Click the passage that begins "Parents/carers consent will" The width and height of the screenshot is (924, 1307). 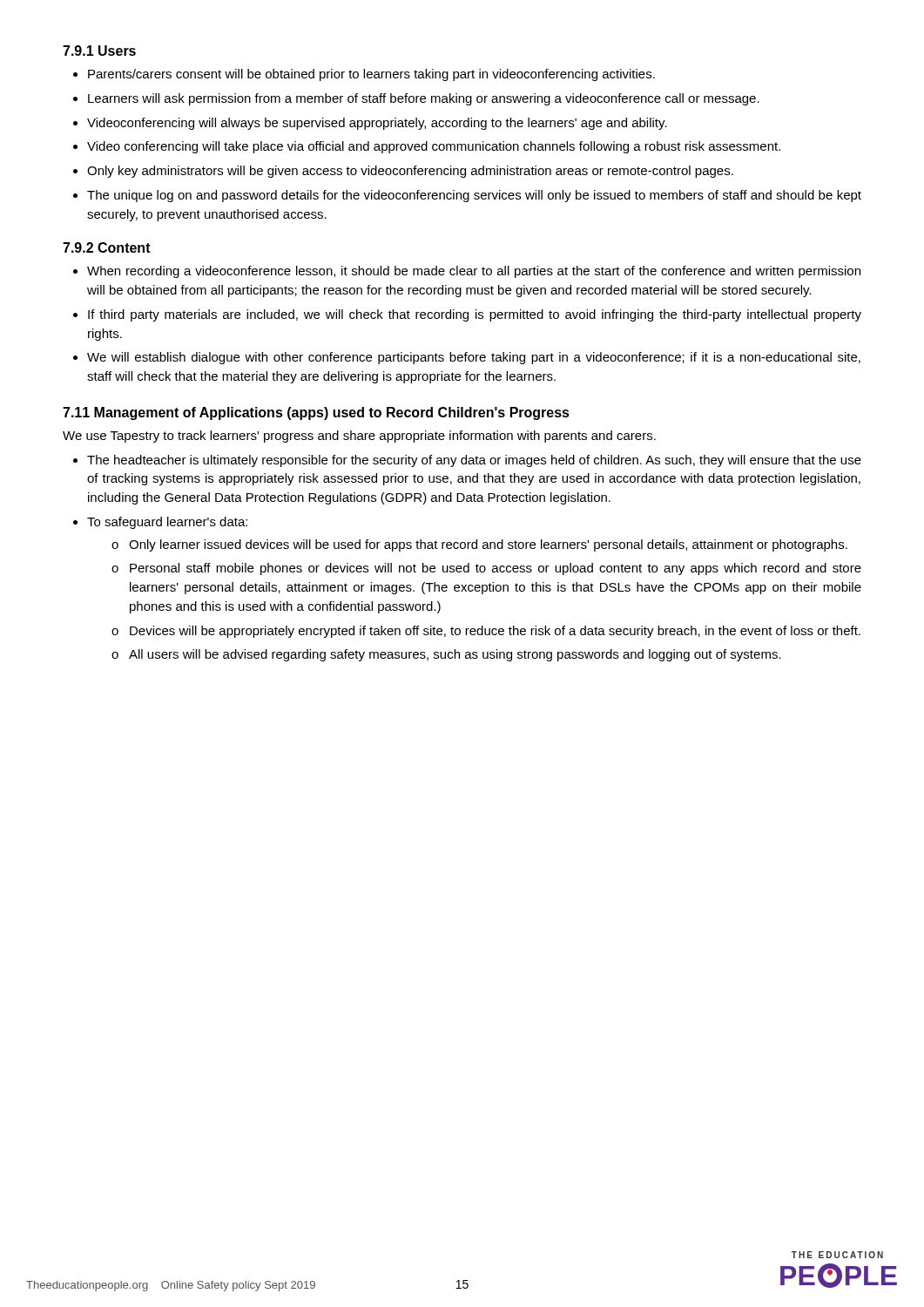coord(371,74)
